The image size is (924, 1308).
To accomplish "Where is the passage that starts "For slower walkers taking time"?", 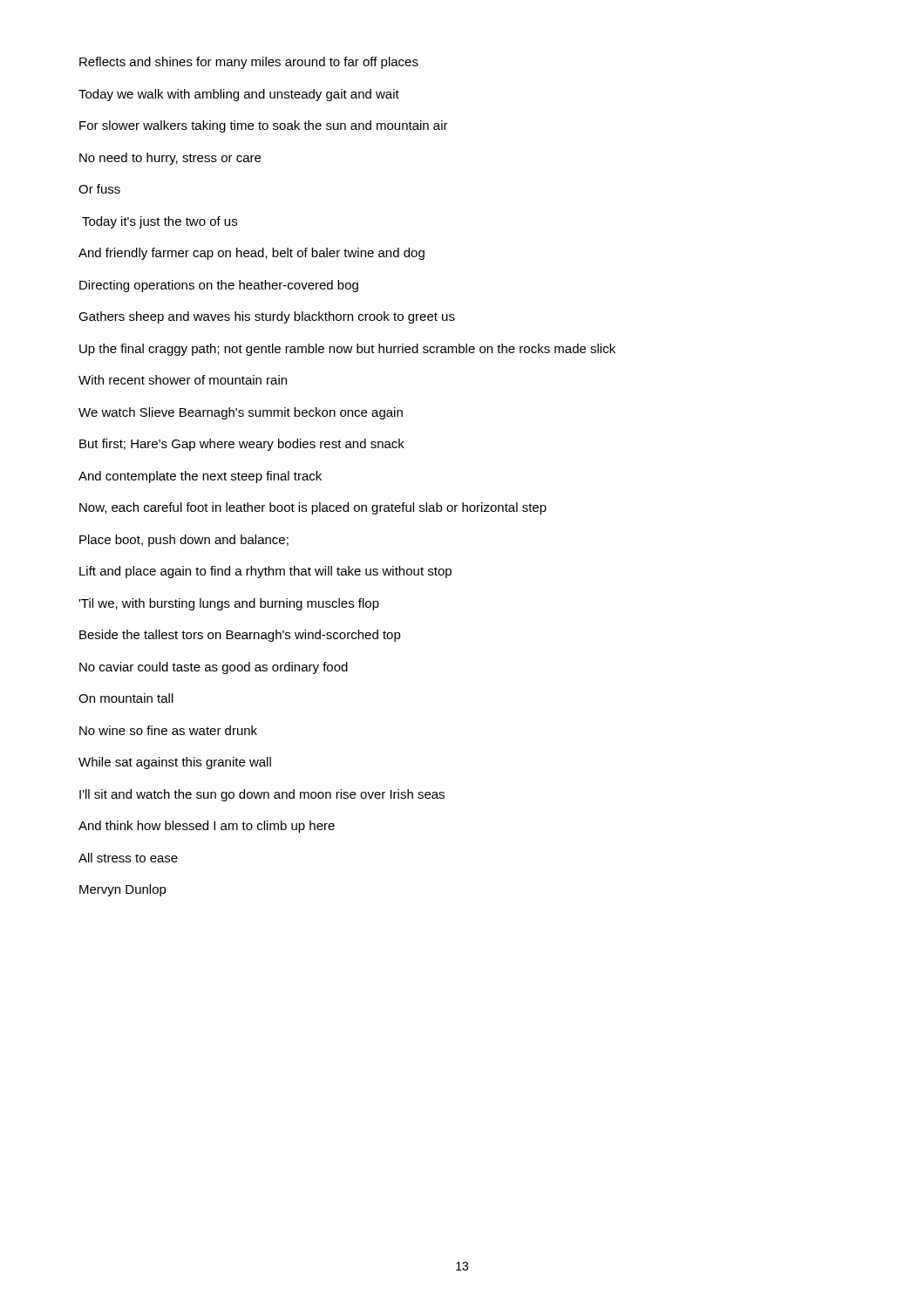I will [264, 126].
